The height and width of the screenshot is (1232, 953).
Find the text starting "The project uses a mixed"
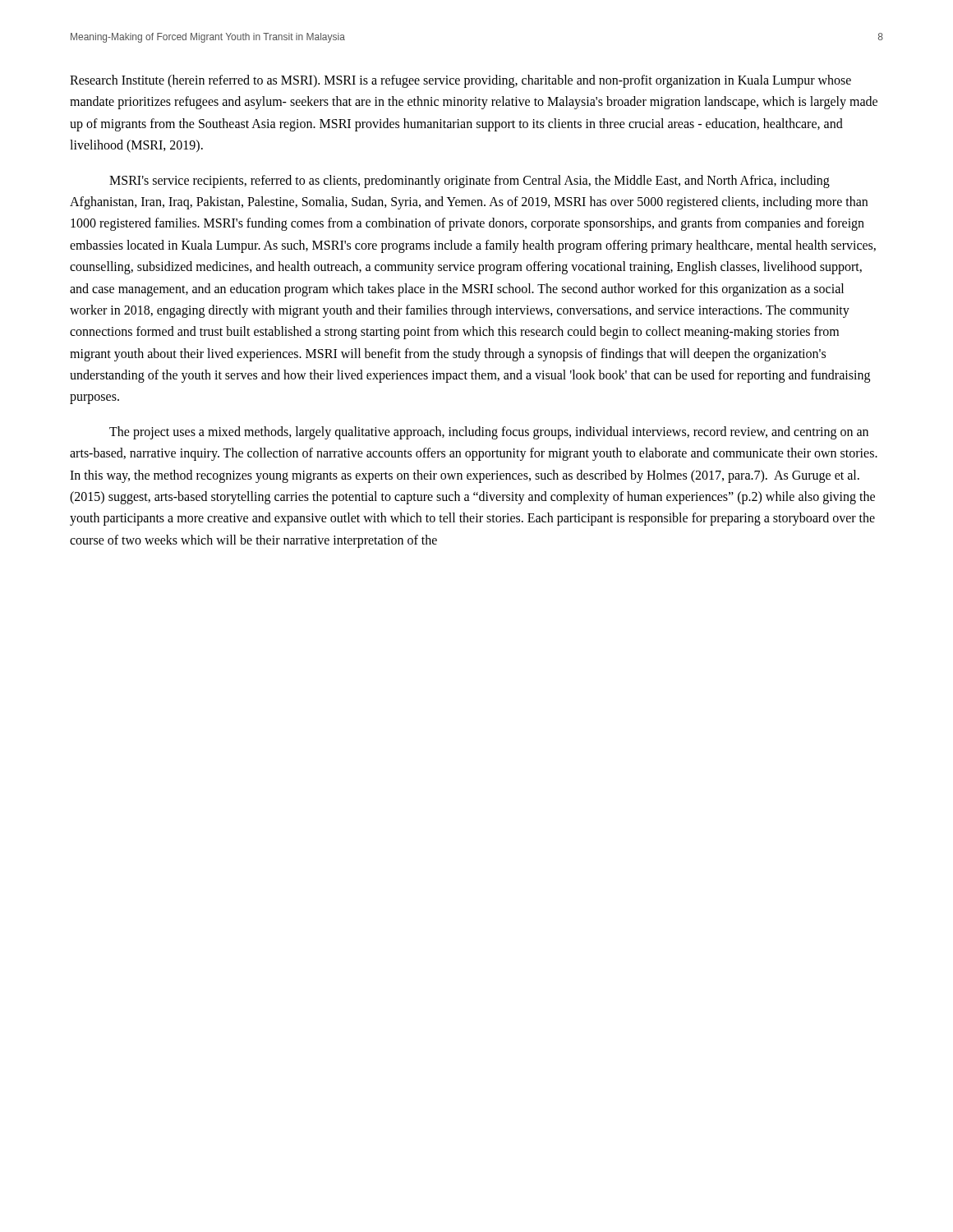pos(476,486)
